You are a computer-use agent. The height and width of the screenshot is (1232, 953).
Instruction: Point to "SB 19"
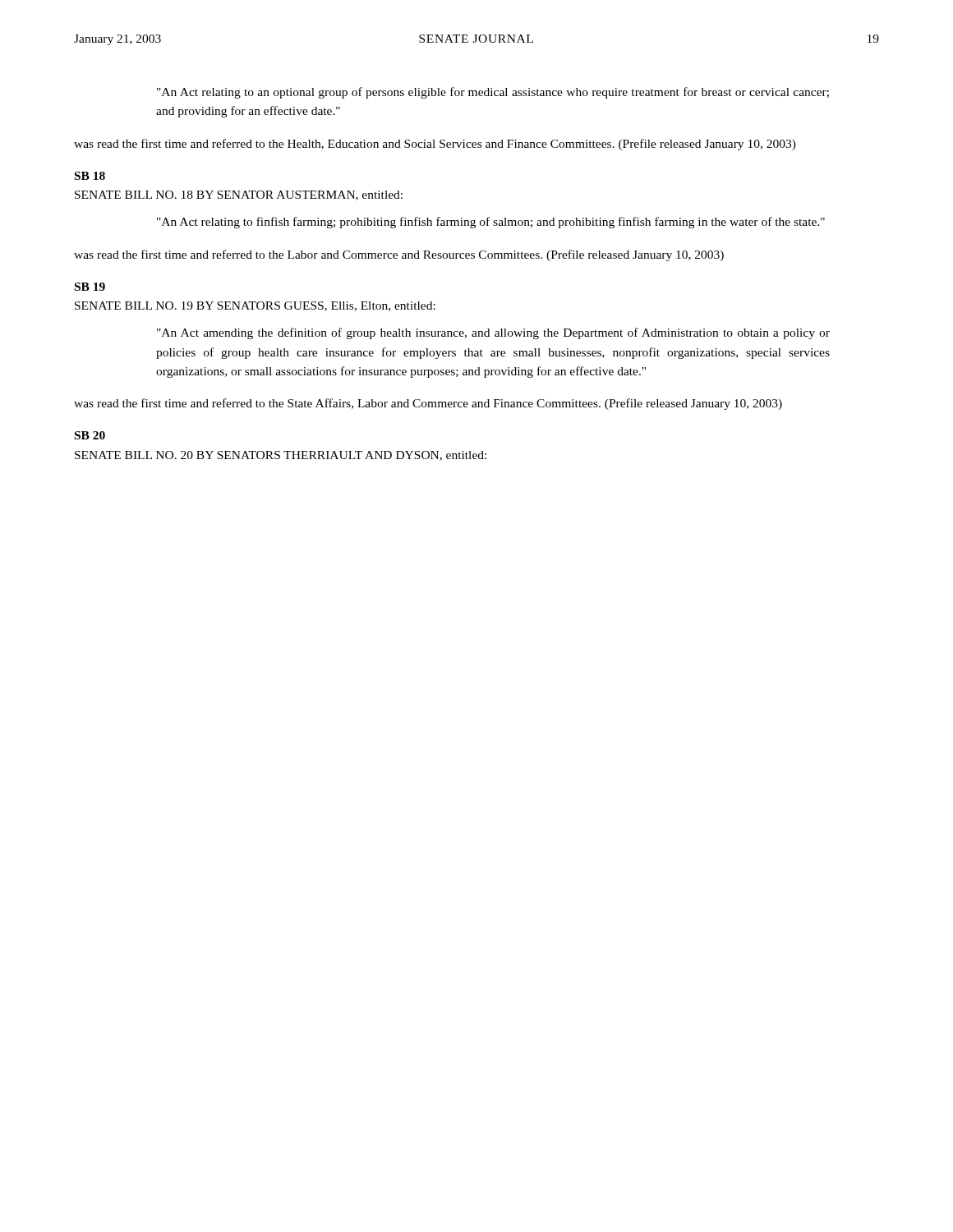pos(90,286)
